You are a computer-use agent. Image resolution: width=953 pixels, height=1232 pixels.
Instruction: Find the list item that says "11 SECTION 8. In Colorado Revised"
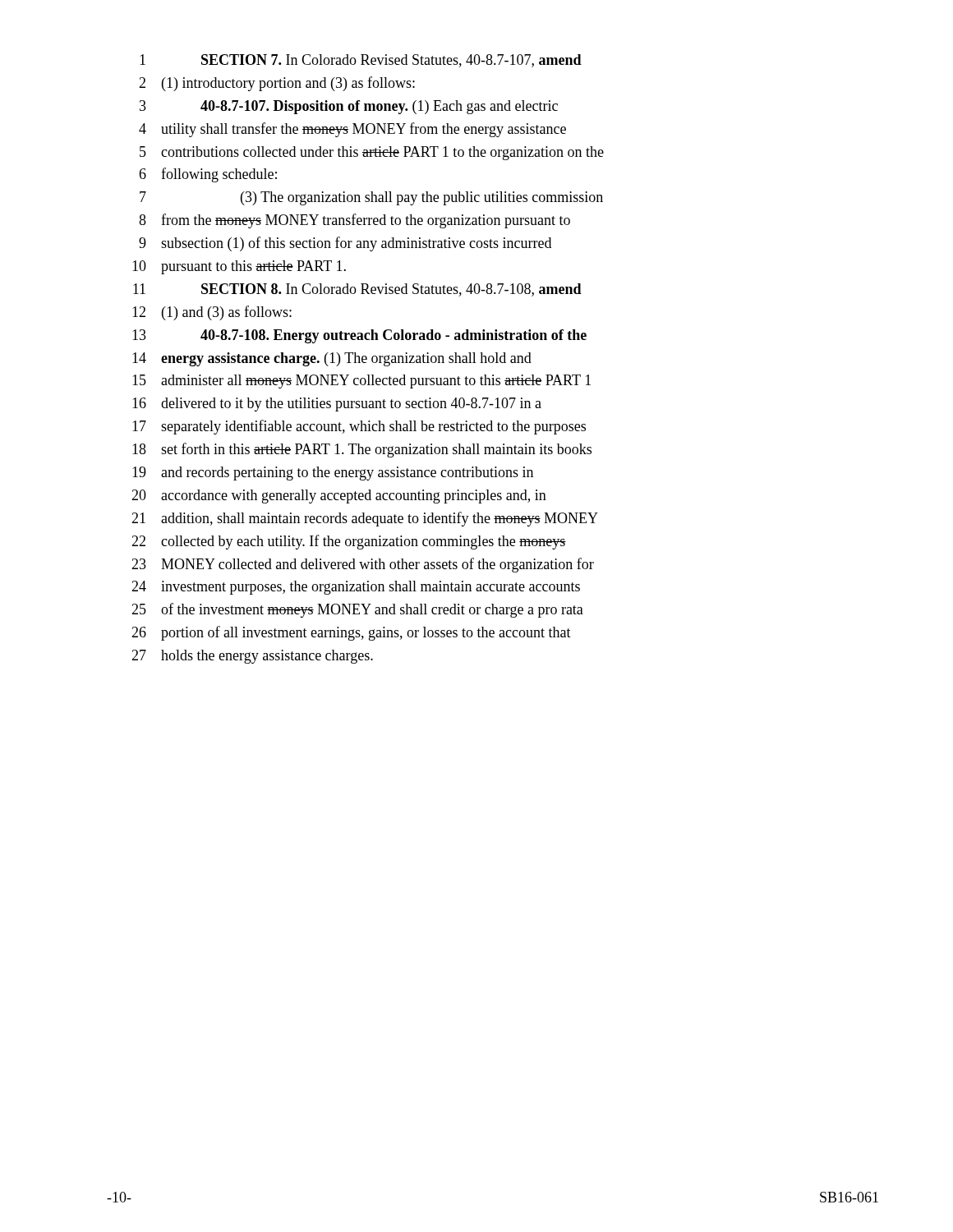[493, 290]
